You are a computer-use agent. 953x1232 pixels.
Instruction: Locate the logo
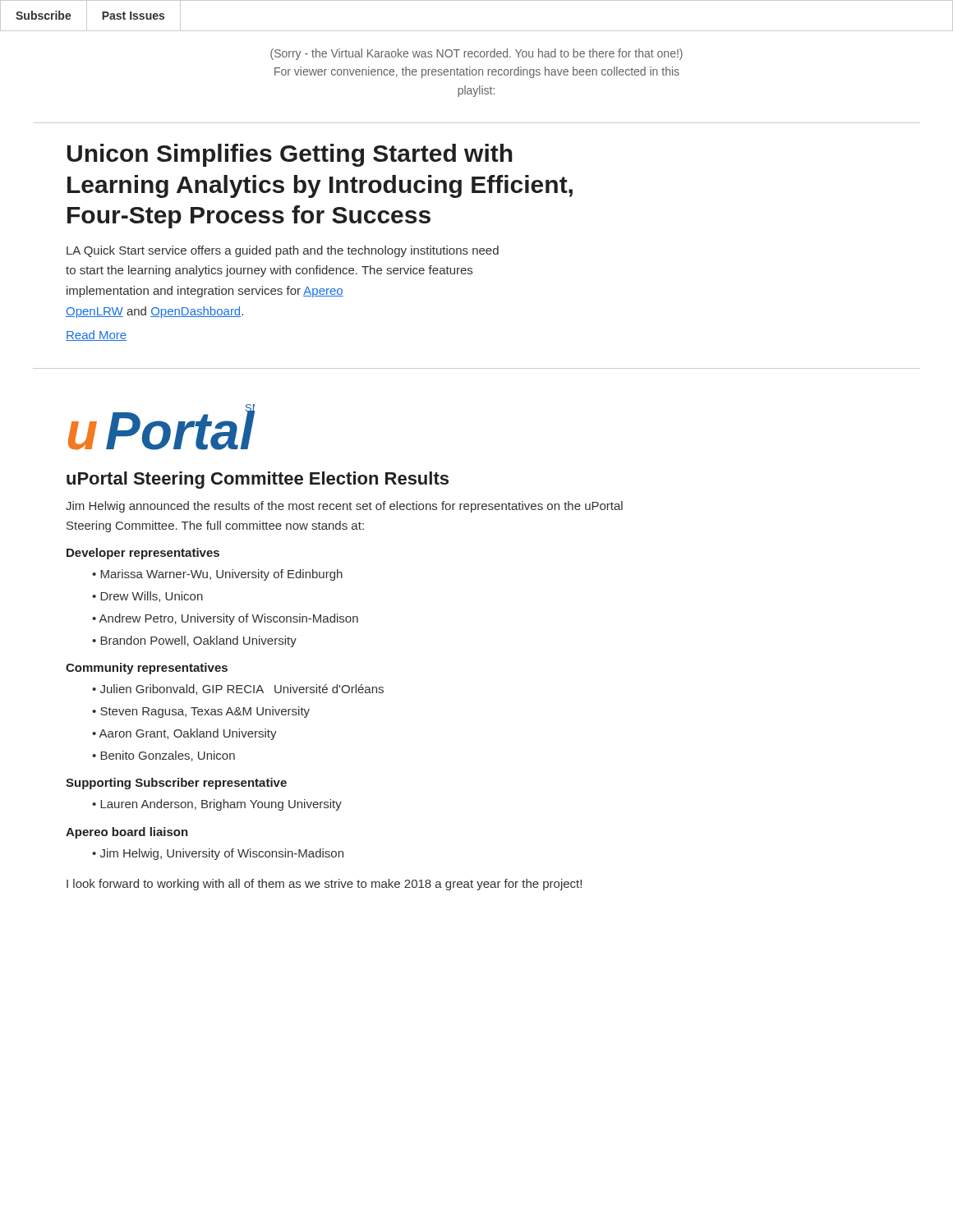[x=476, y=424]
